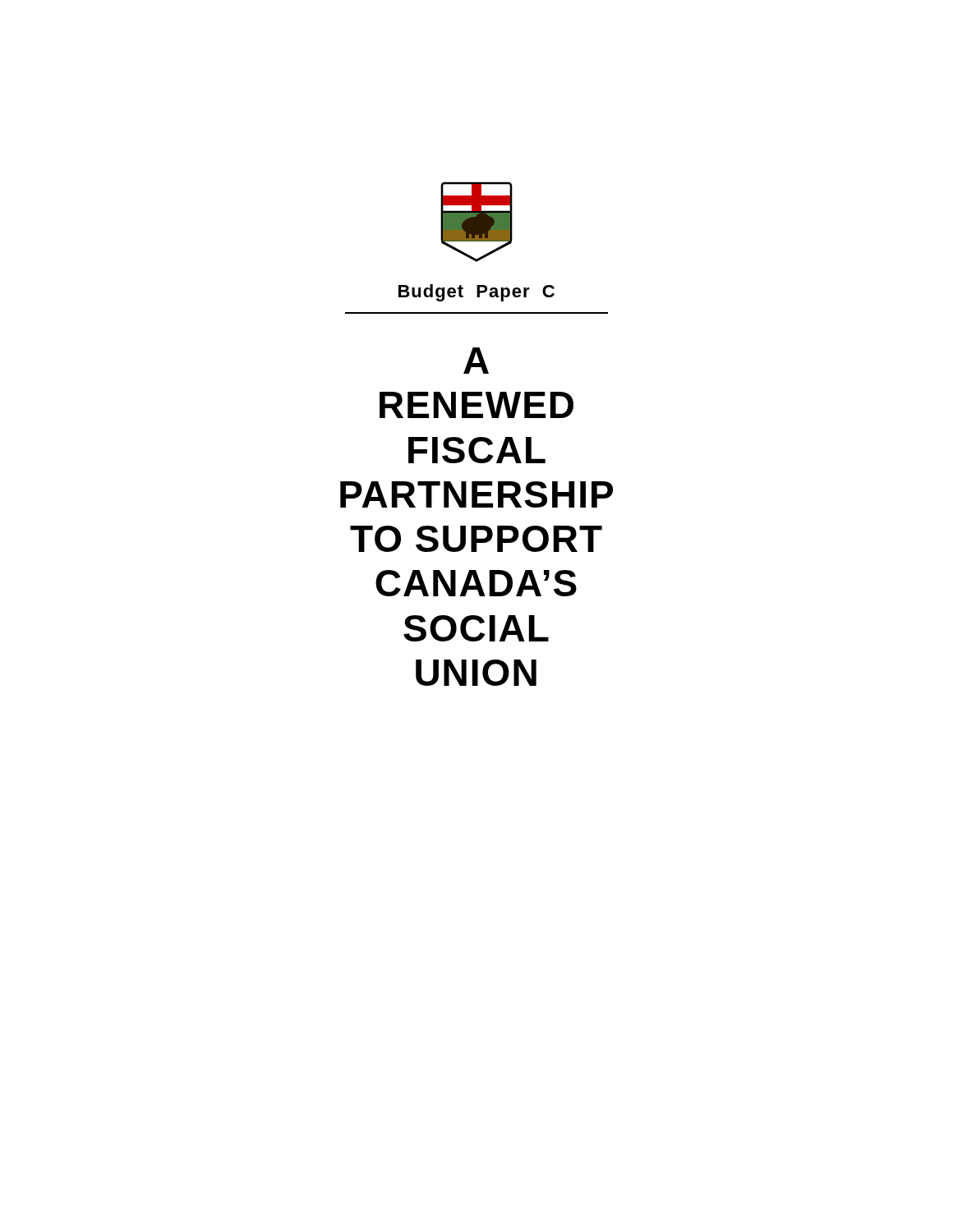Find the title with the text "ARENEWEDFISCALPARTNERSHIPTO SUPPORTCANADA’SSOCIALUNION"
The height and width of the screenshot is (1232, 953).
tap(476, 517)
